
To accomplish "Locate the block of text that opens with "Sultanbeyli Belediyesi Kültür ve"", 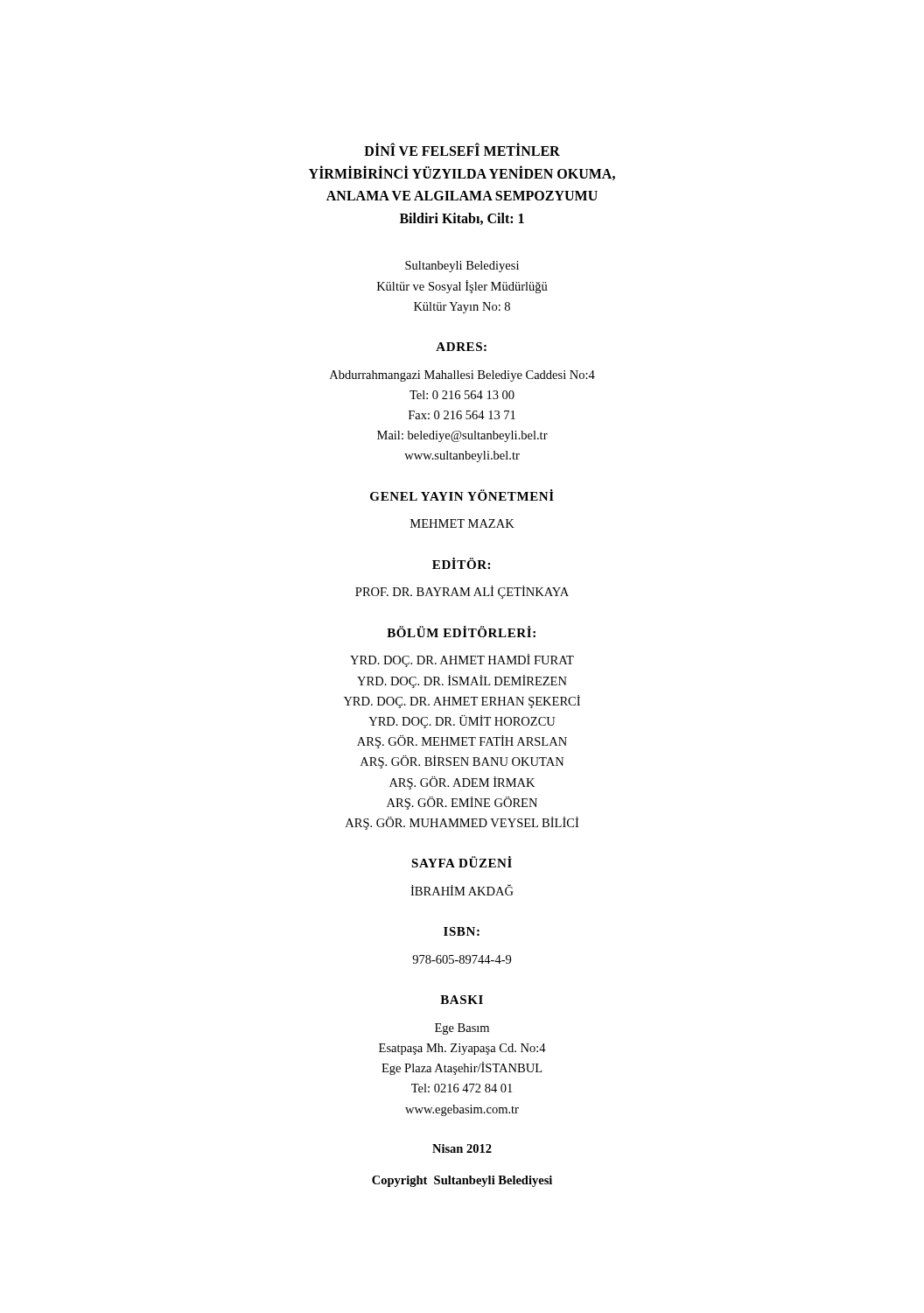I will point(462,286).
